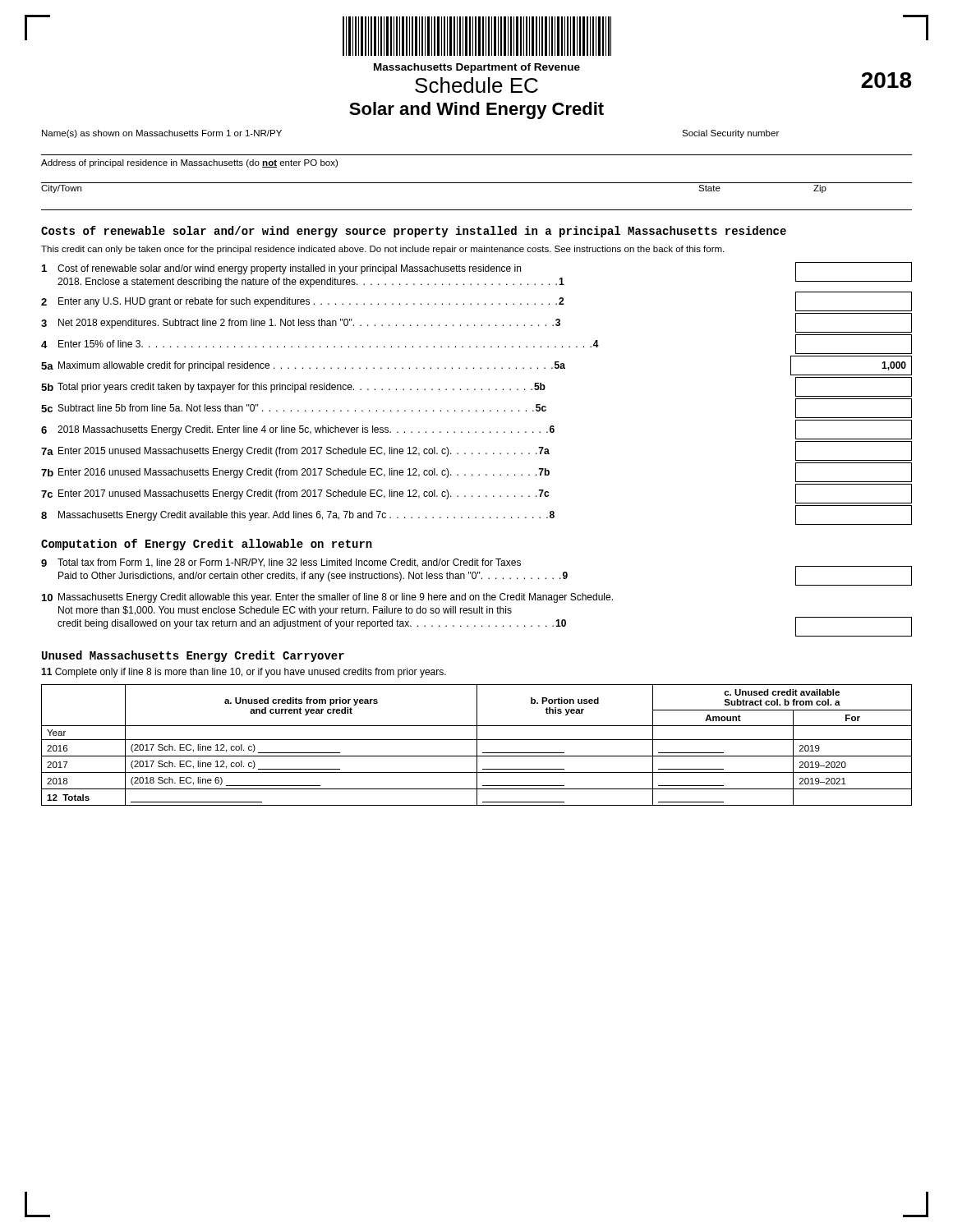
Task: Locate the title that opens with "Massachusetts Department of Revenue Schedule EC"
Action: click(476, 90)
